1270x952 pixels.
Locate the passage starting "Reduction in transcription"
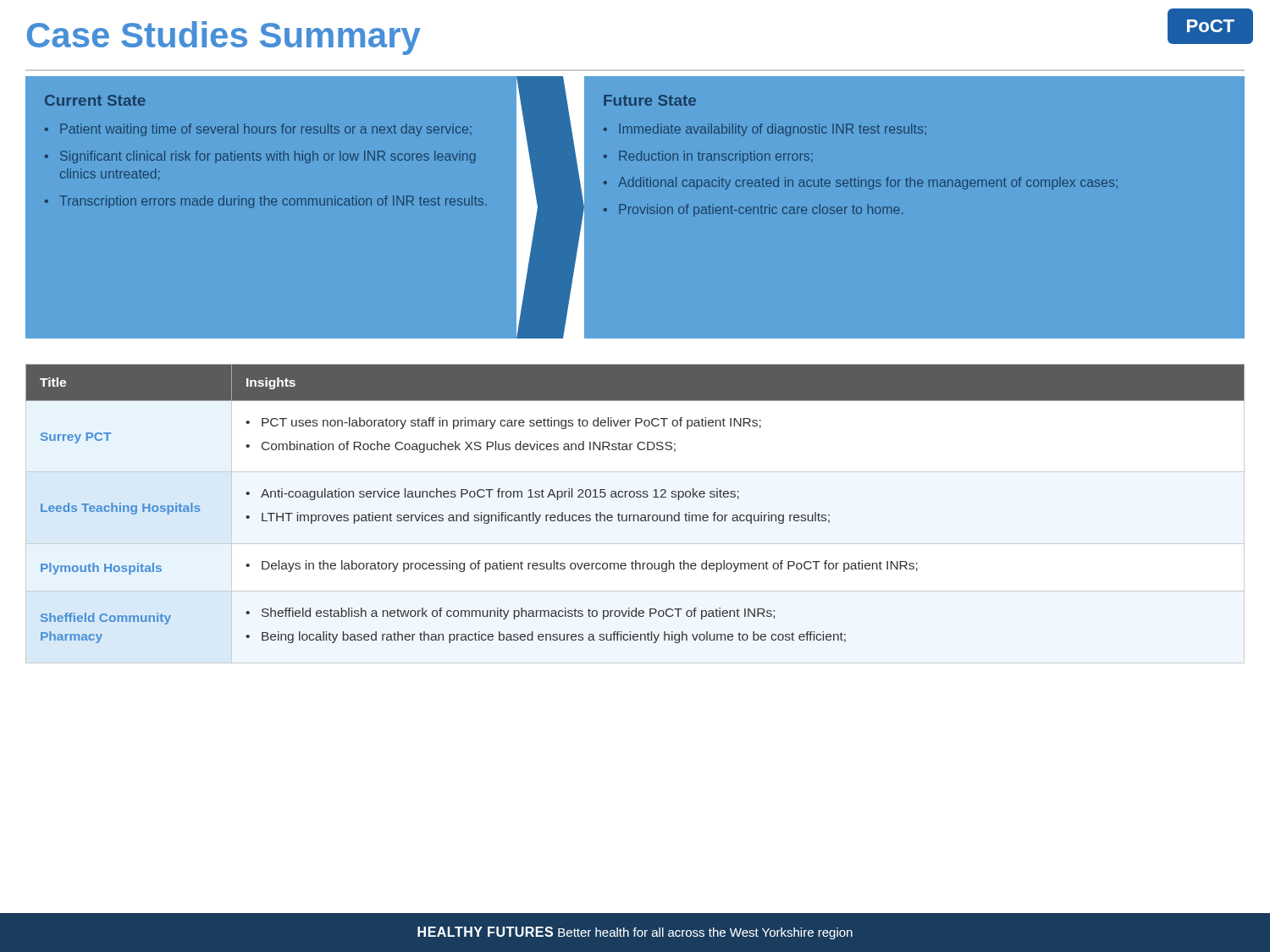716,156
